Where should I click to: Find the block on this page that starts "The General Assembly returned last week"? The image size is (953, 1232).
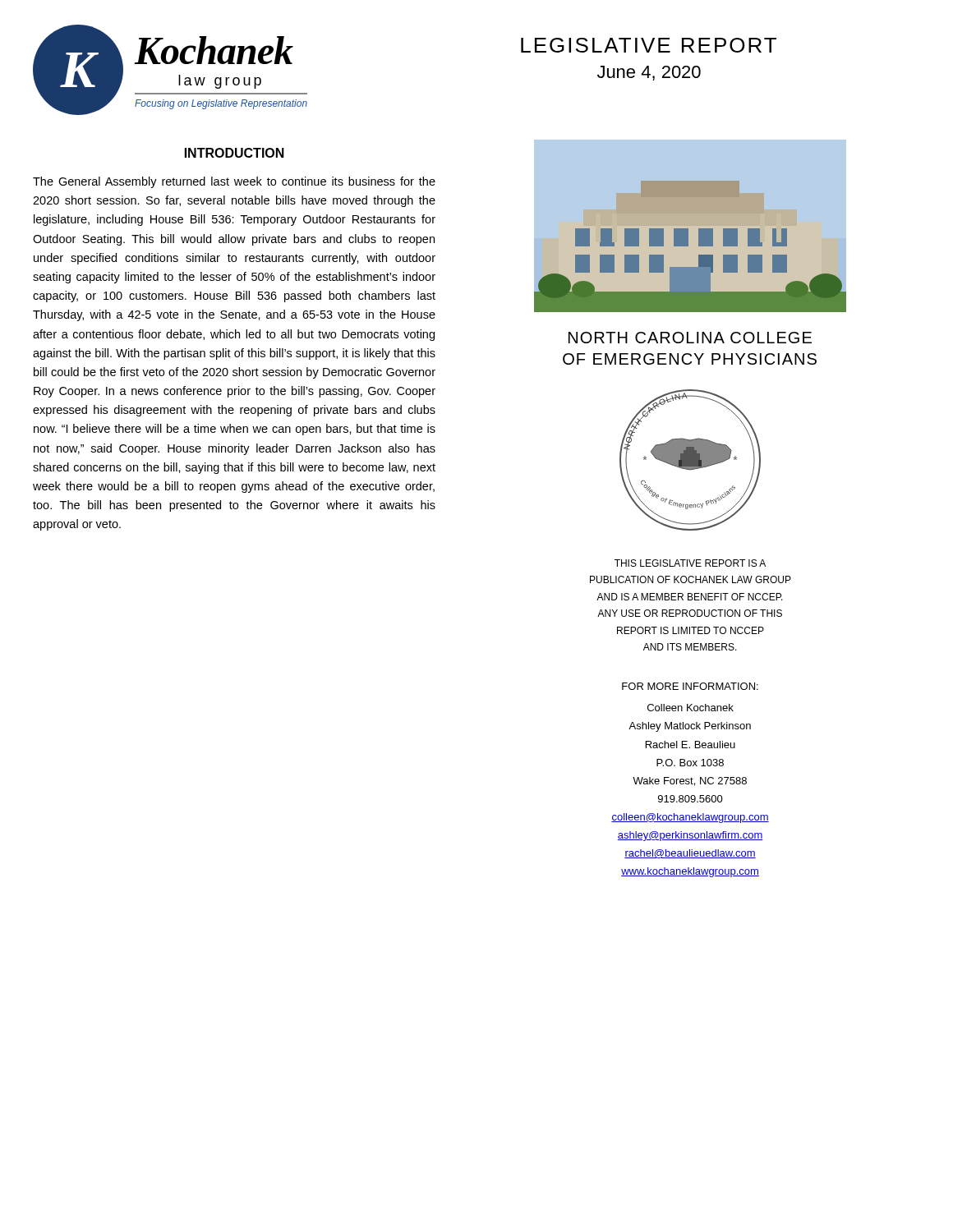pos(234,353)
